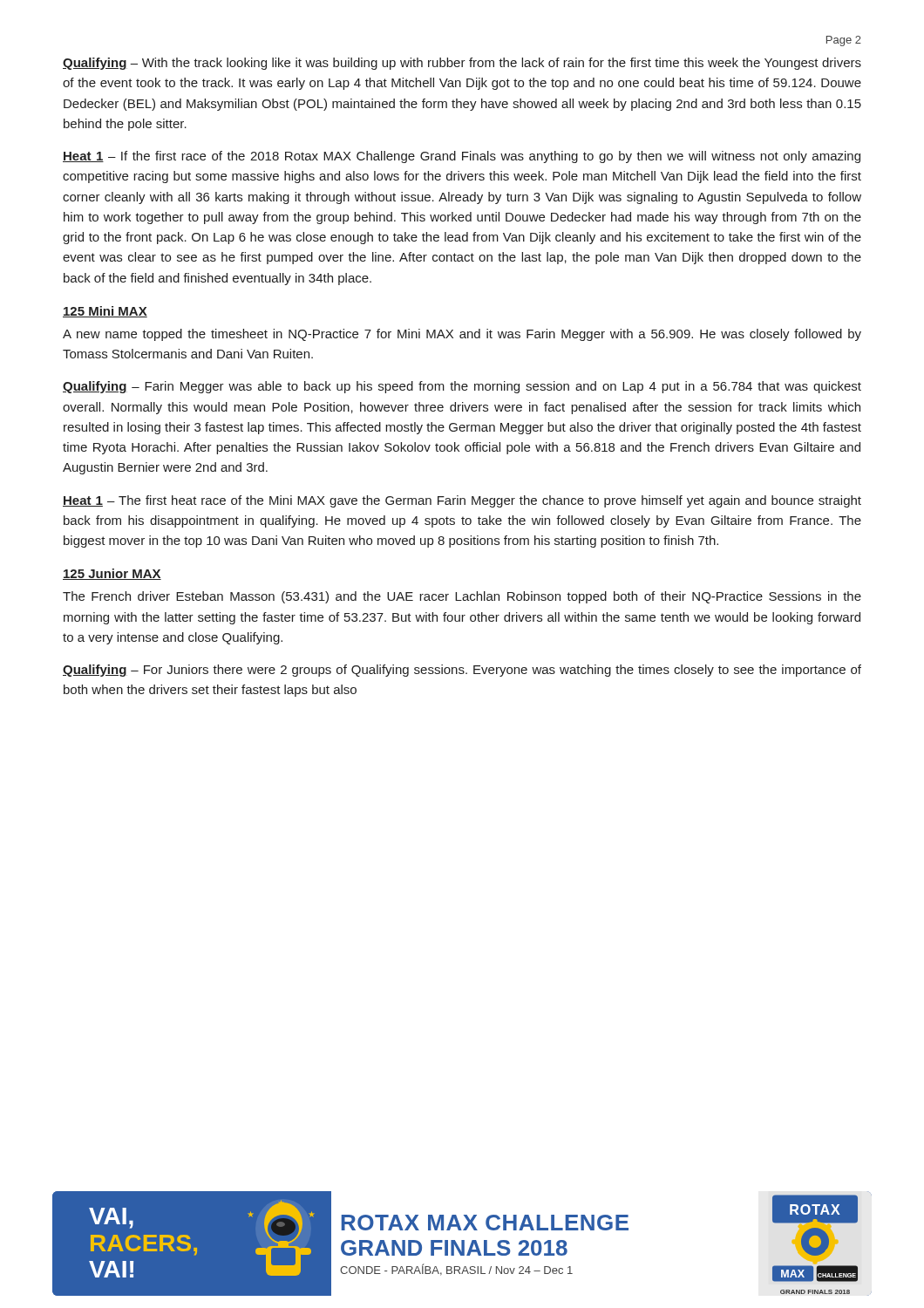The width and height of the screenshot is (924, 1308).
Task: Click on the block starting "The French driver Esteban Masson"
Action: (462, 617)
